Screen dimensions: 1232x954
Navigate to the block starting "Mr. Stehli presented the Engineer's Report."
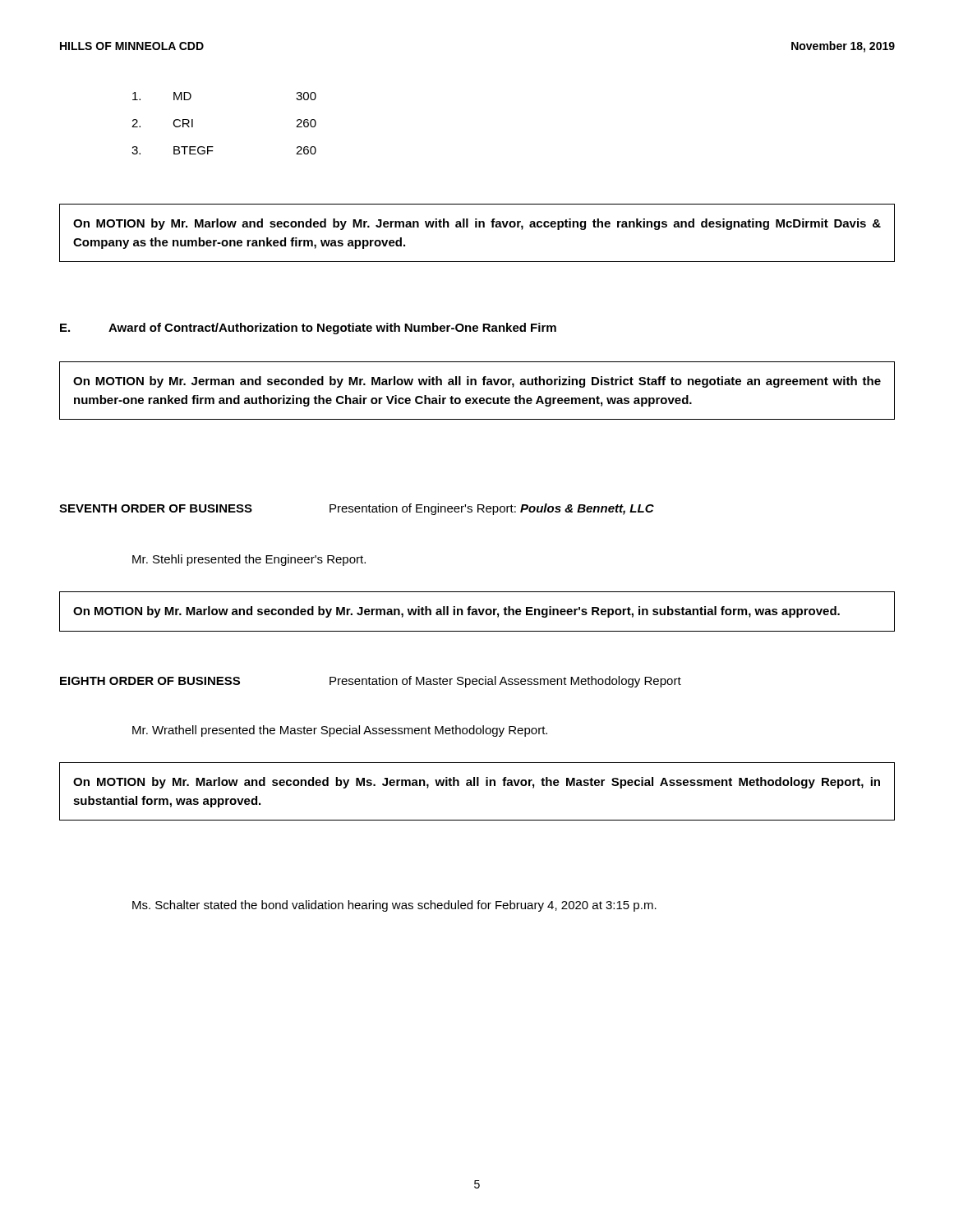coord(249,559)
